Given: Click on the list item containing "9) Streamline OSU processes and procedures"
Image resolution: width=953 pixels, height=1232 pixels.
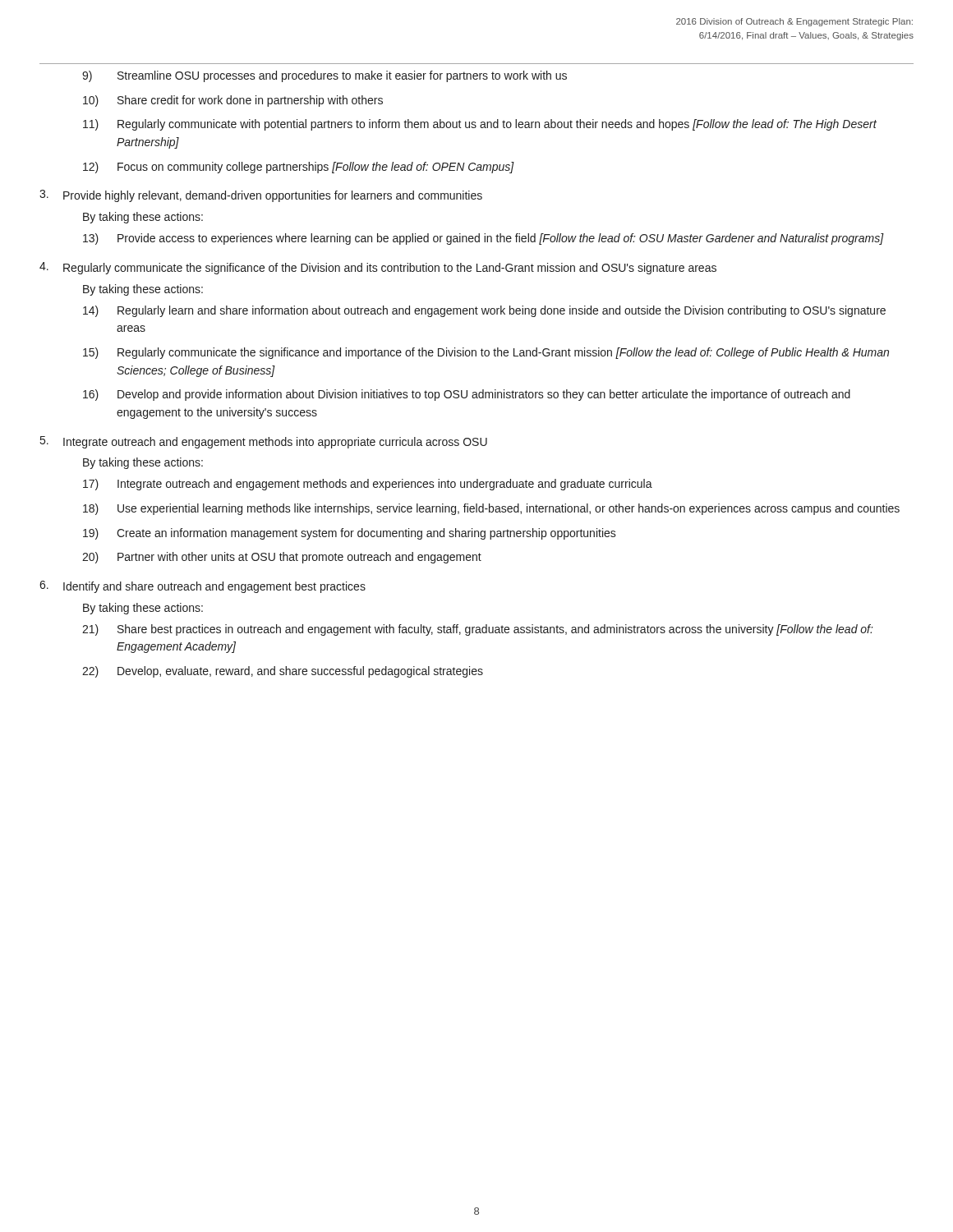Looking at the screenshot, I should click(x=498, y=76).
